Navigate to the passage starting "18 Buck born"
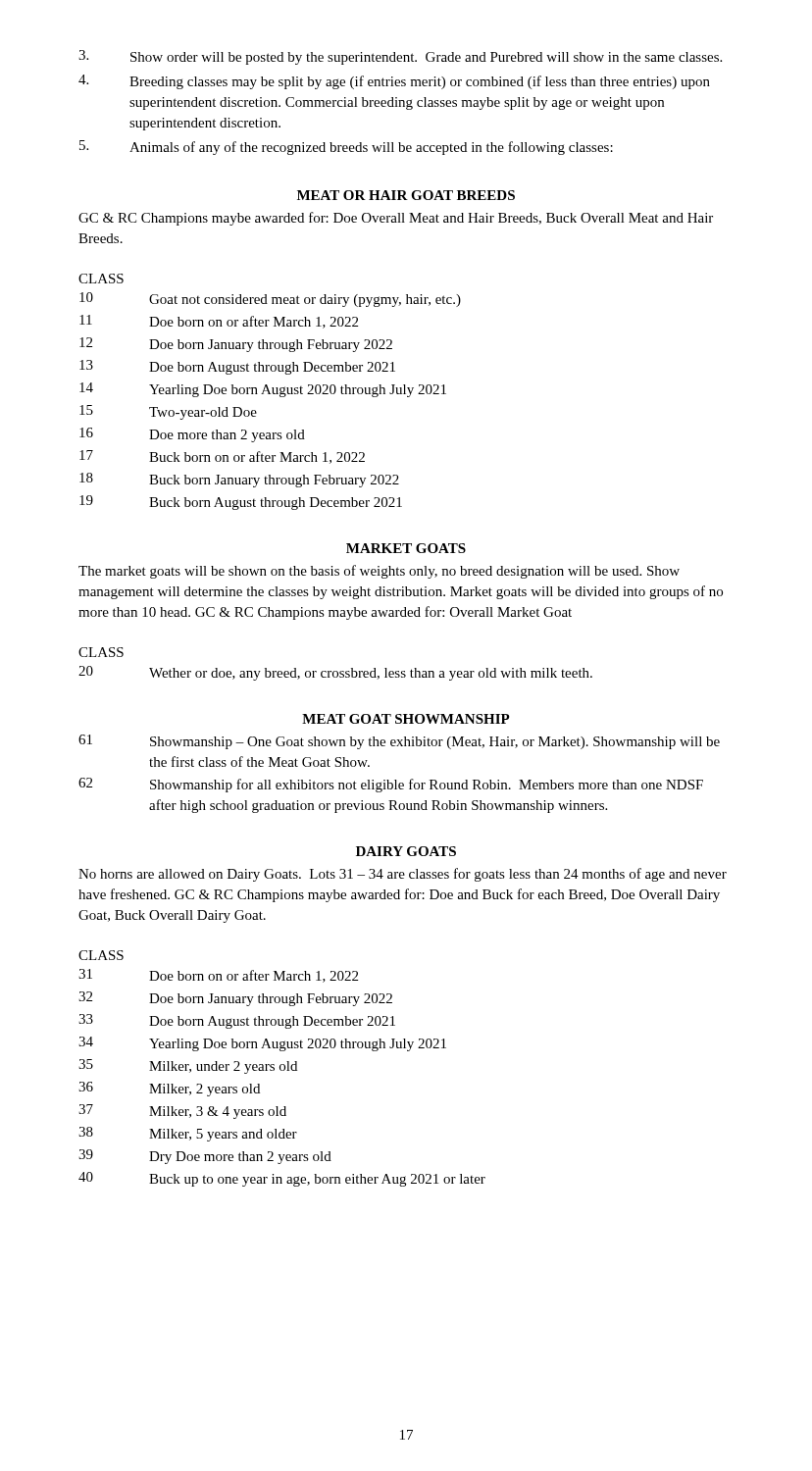Viewport: 812px width, 1471px height. click(406, 480)
